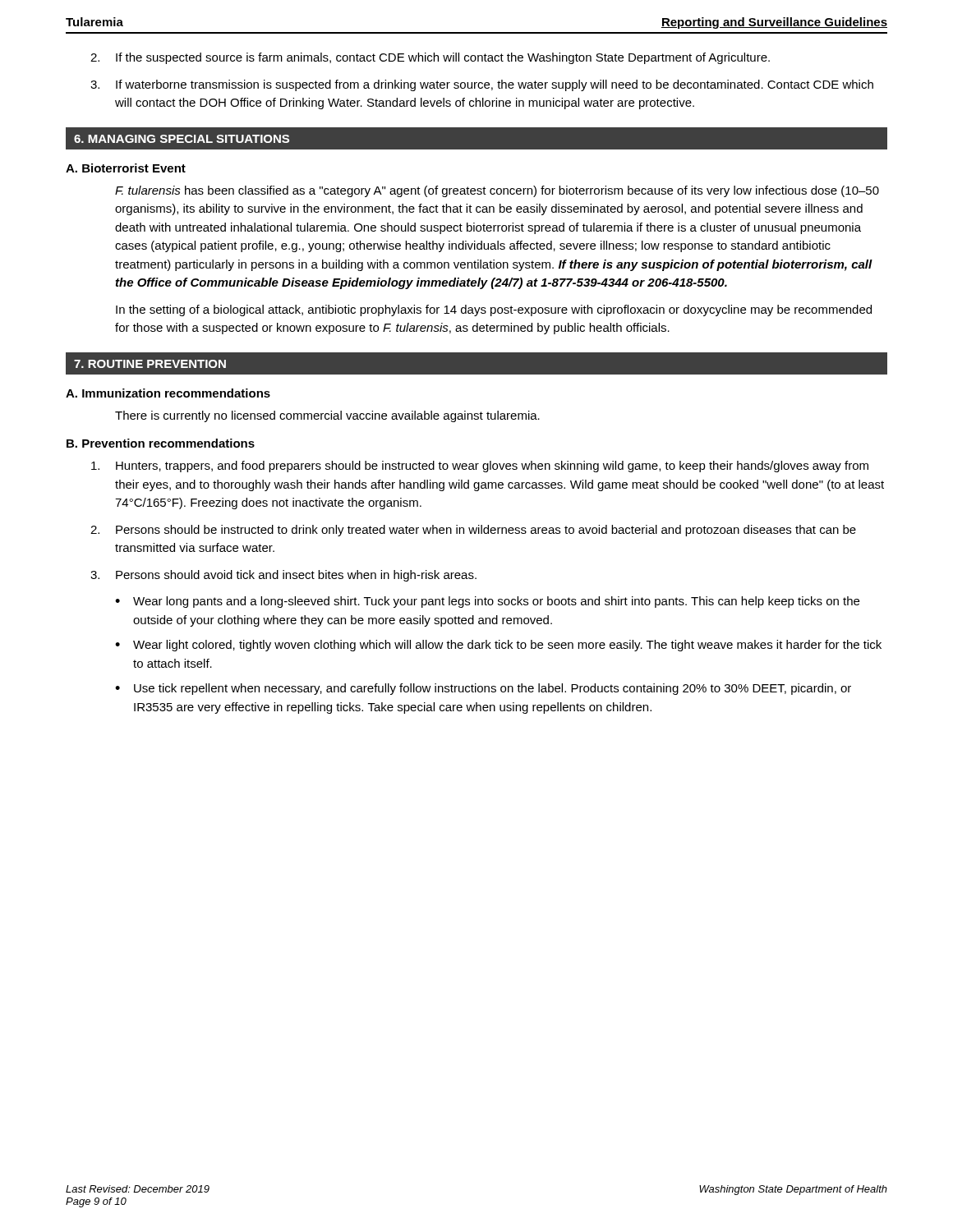The height and width of the screenshot is (1232, 953).
Task: Click on the list item containing "3. Persons should avoid tick and insect bites"
Action: point(283,576)
